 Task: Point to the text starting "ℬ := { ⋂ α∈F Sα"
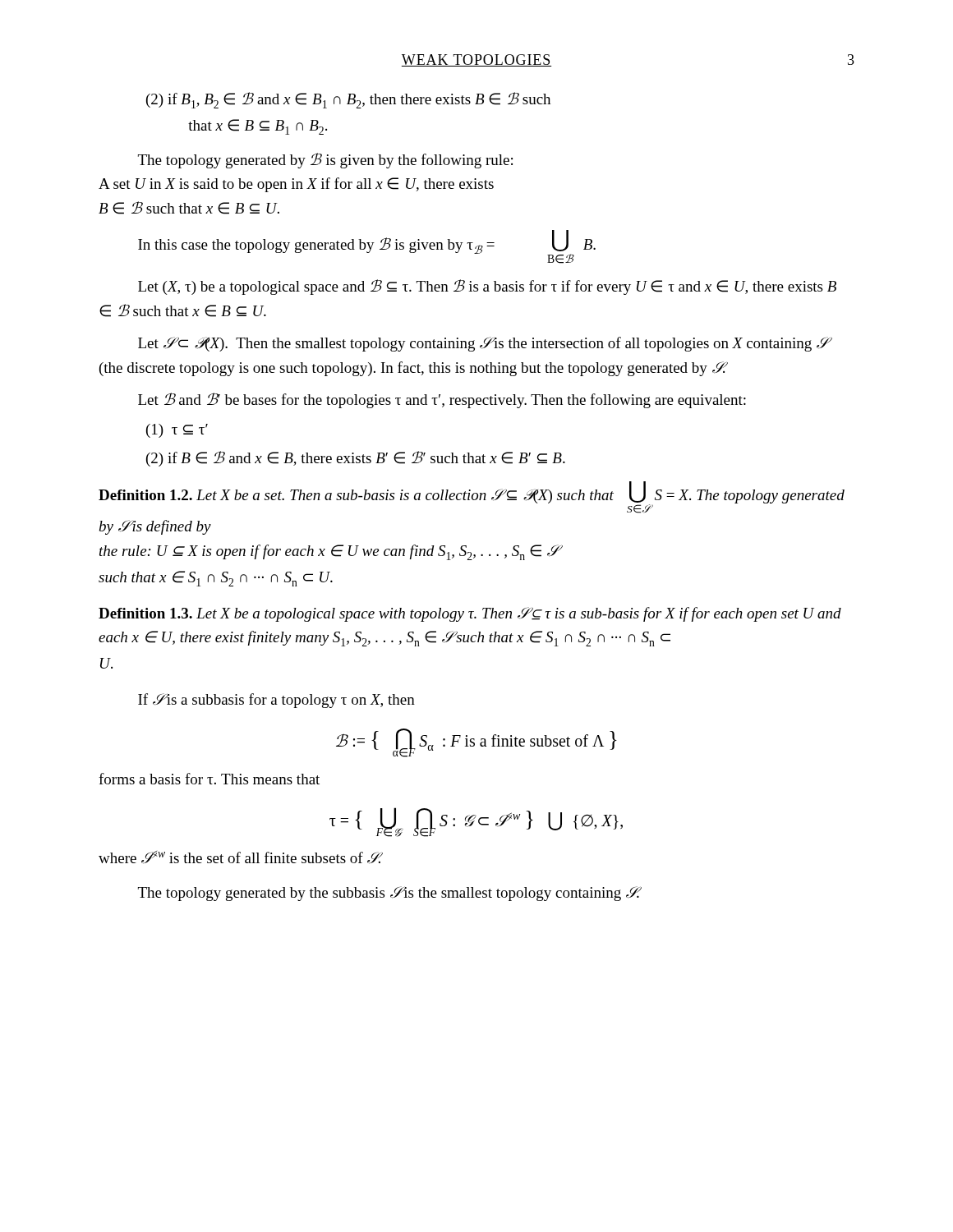click(x=476, y=741)
